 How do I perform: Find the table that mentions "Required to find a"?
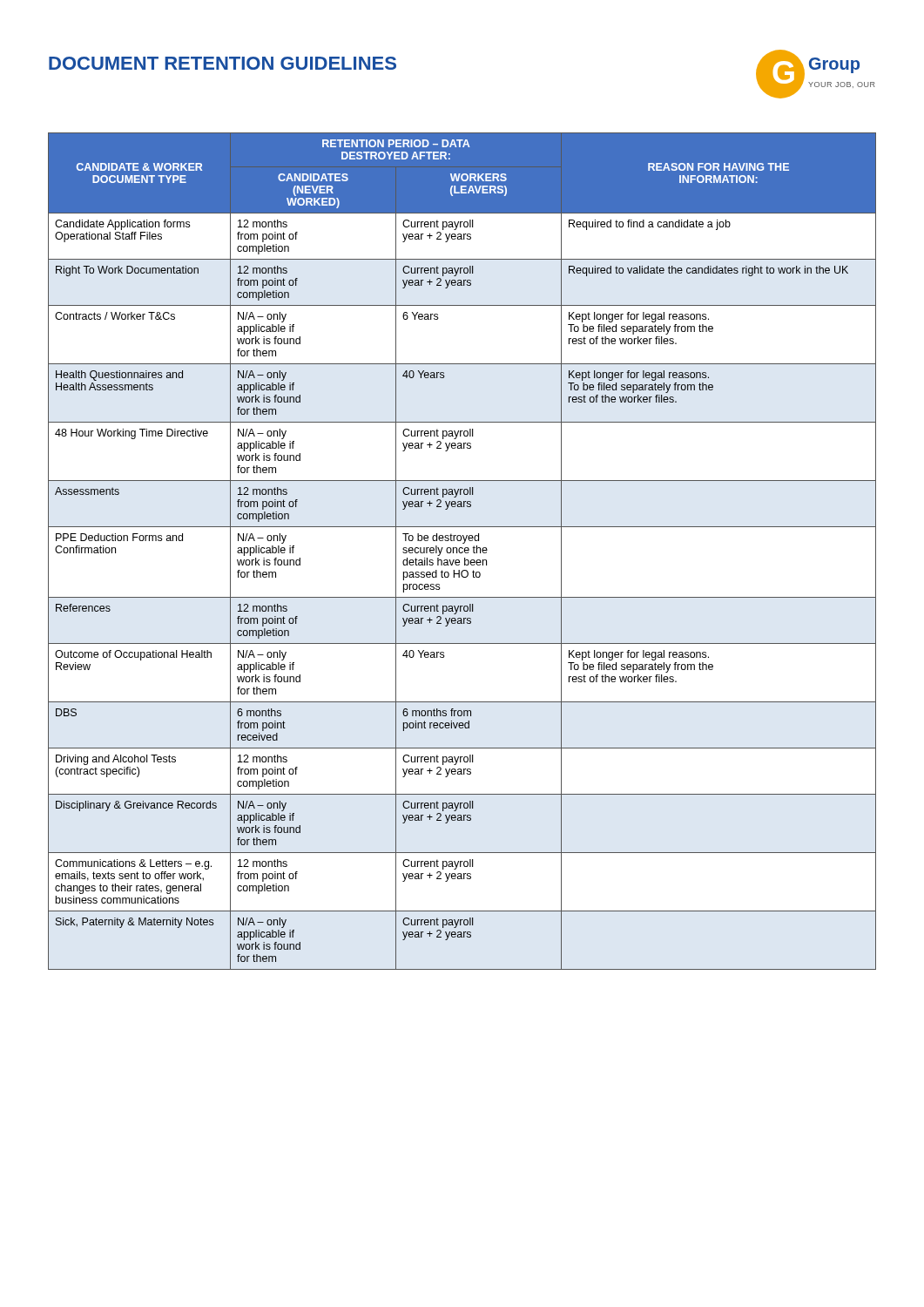point(462,551)
